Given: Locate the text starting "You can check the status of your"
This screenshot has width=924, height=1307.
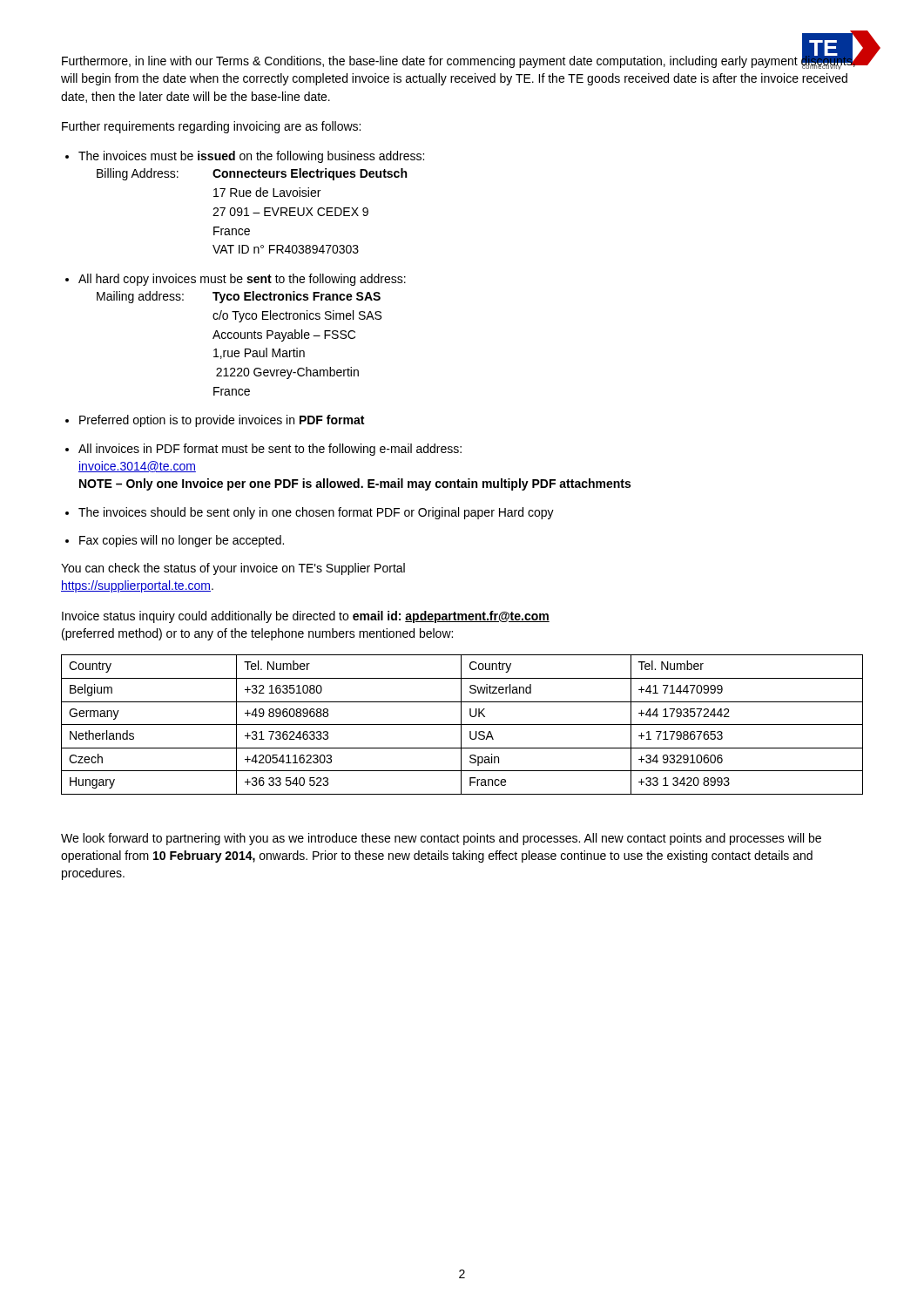Looking at the screenshot, I should pos(233,569).
